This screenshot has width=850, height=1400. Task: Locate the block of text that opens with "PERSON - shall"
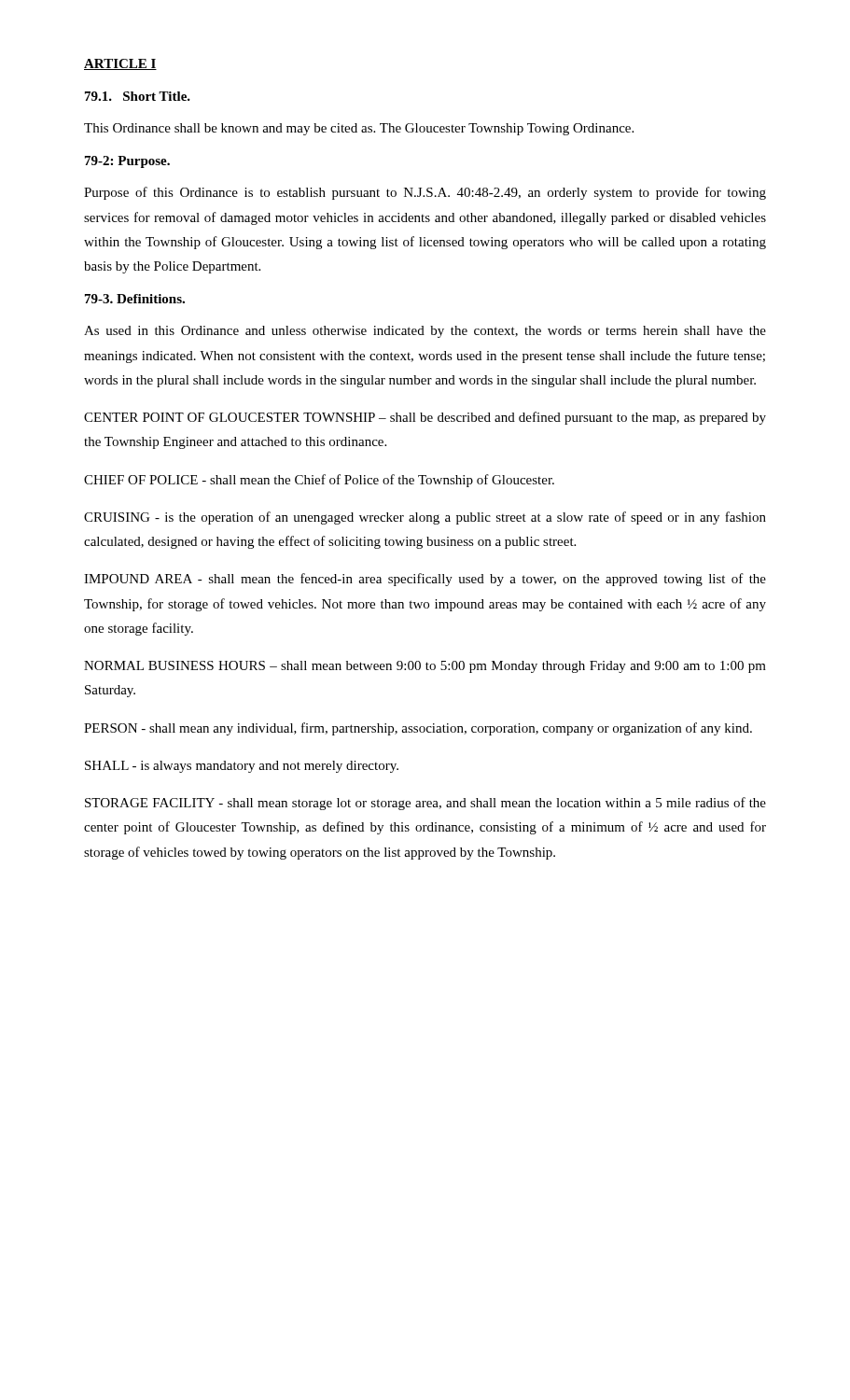pos(418,728)
